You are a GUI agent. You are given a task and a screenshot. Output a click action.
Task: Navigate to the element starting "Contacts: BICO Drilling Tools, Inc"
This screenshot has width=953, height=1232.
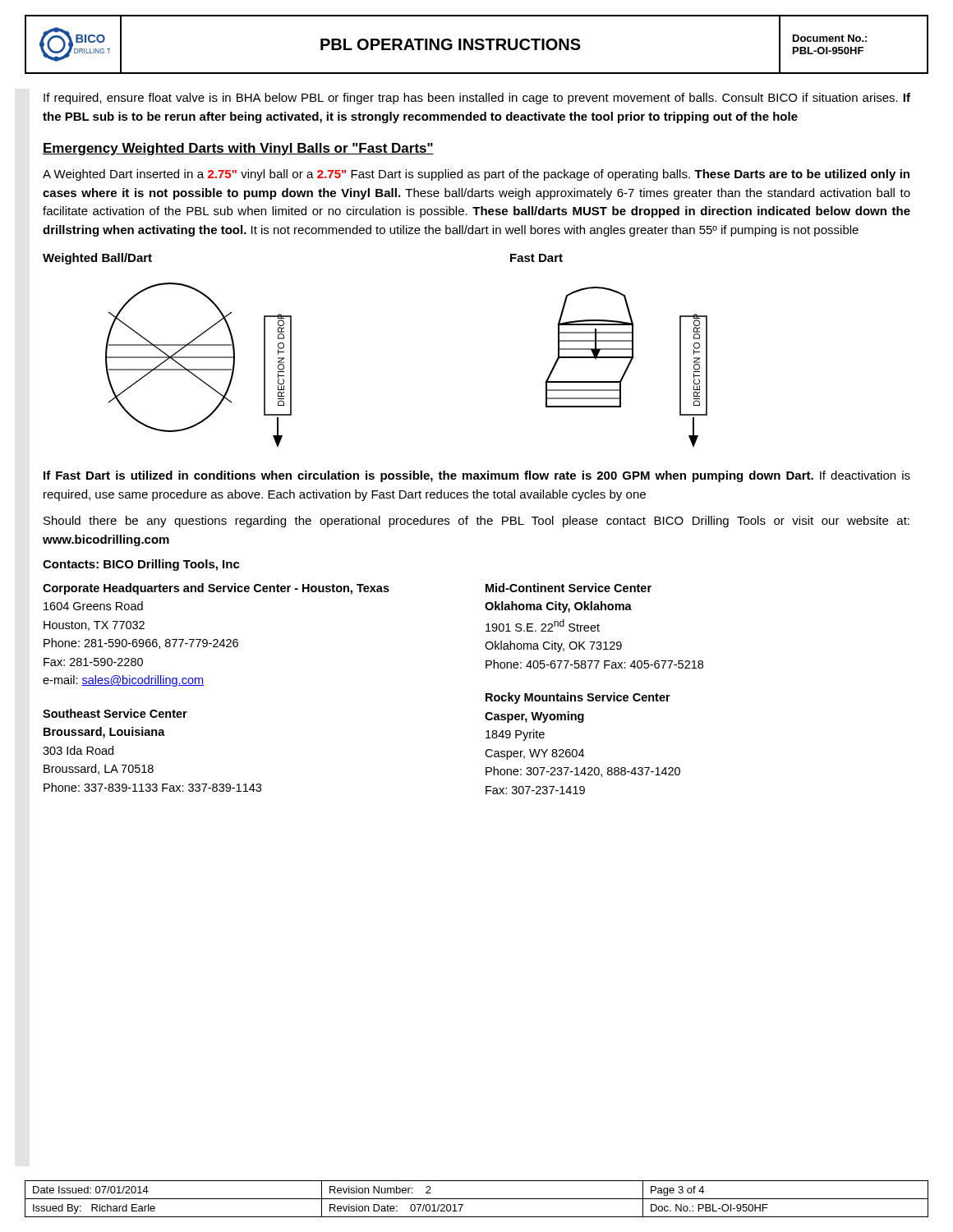(x=141, y=564)
